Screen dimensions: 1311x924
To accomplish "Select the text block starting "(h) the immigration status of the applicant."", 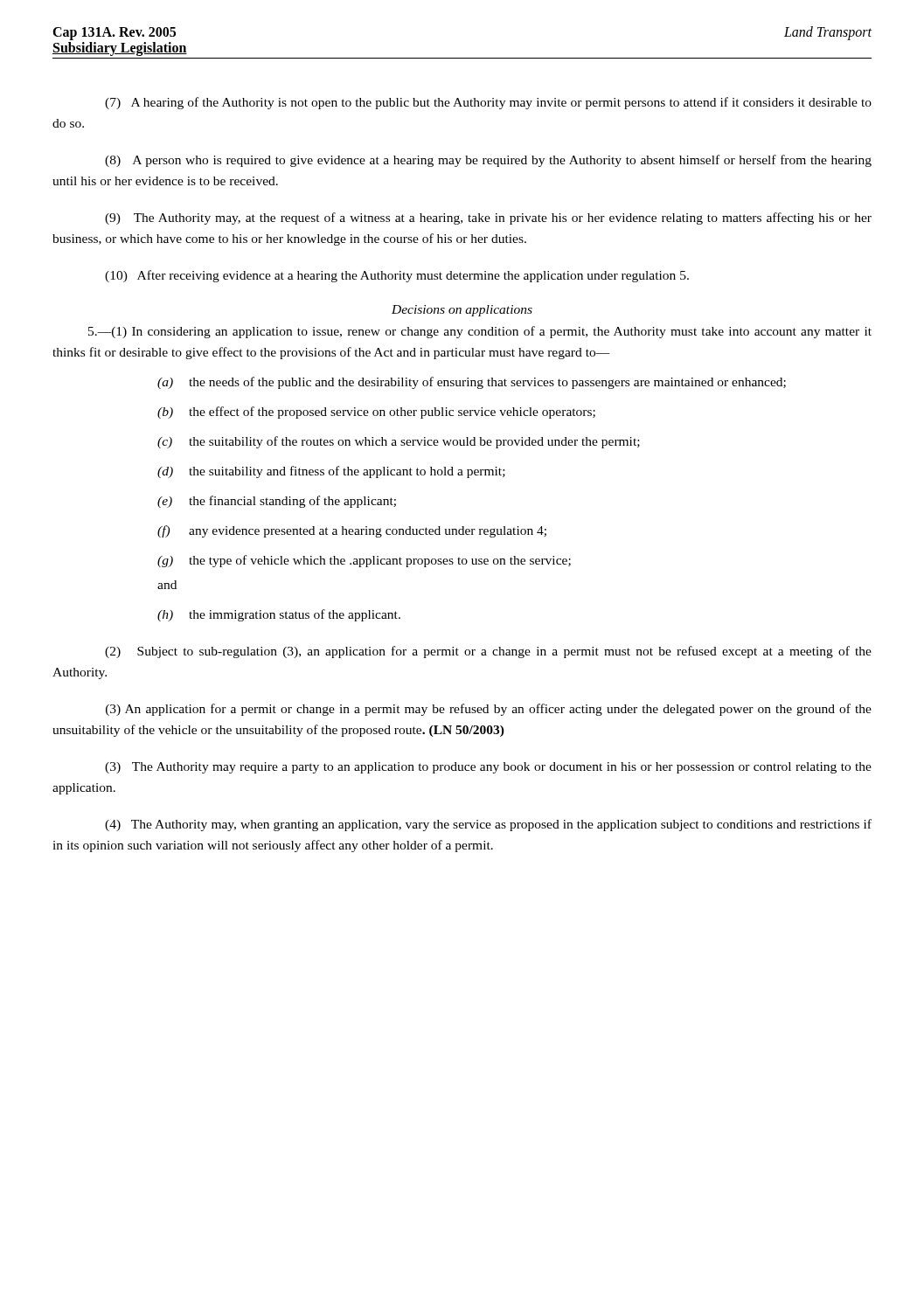I will [279, 615].
